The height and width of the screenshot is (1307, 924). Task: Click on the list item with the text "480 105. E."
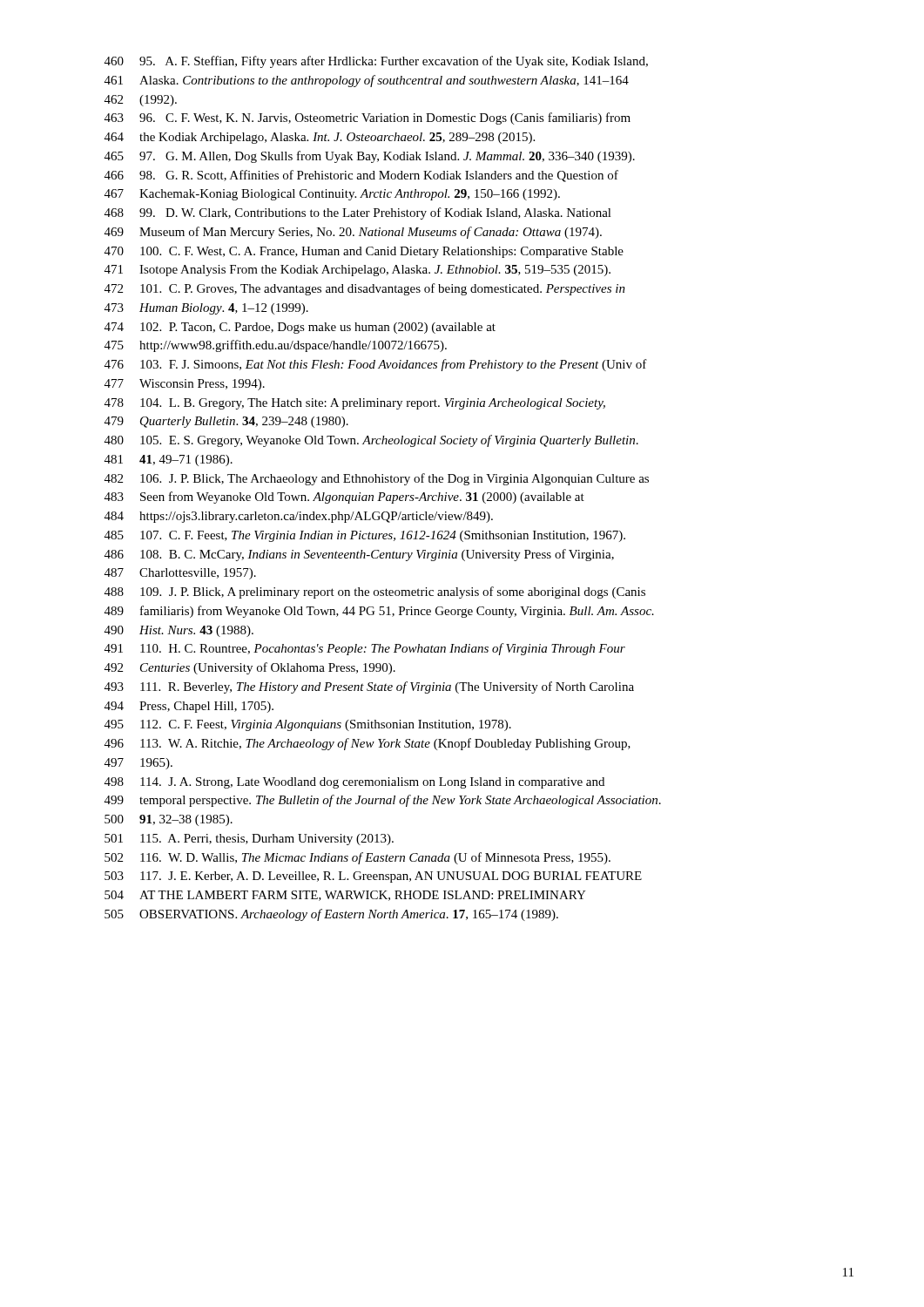(466, 441)
